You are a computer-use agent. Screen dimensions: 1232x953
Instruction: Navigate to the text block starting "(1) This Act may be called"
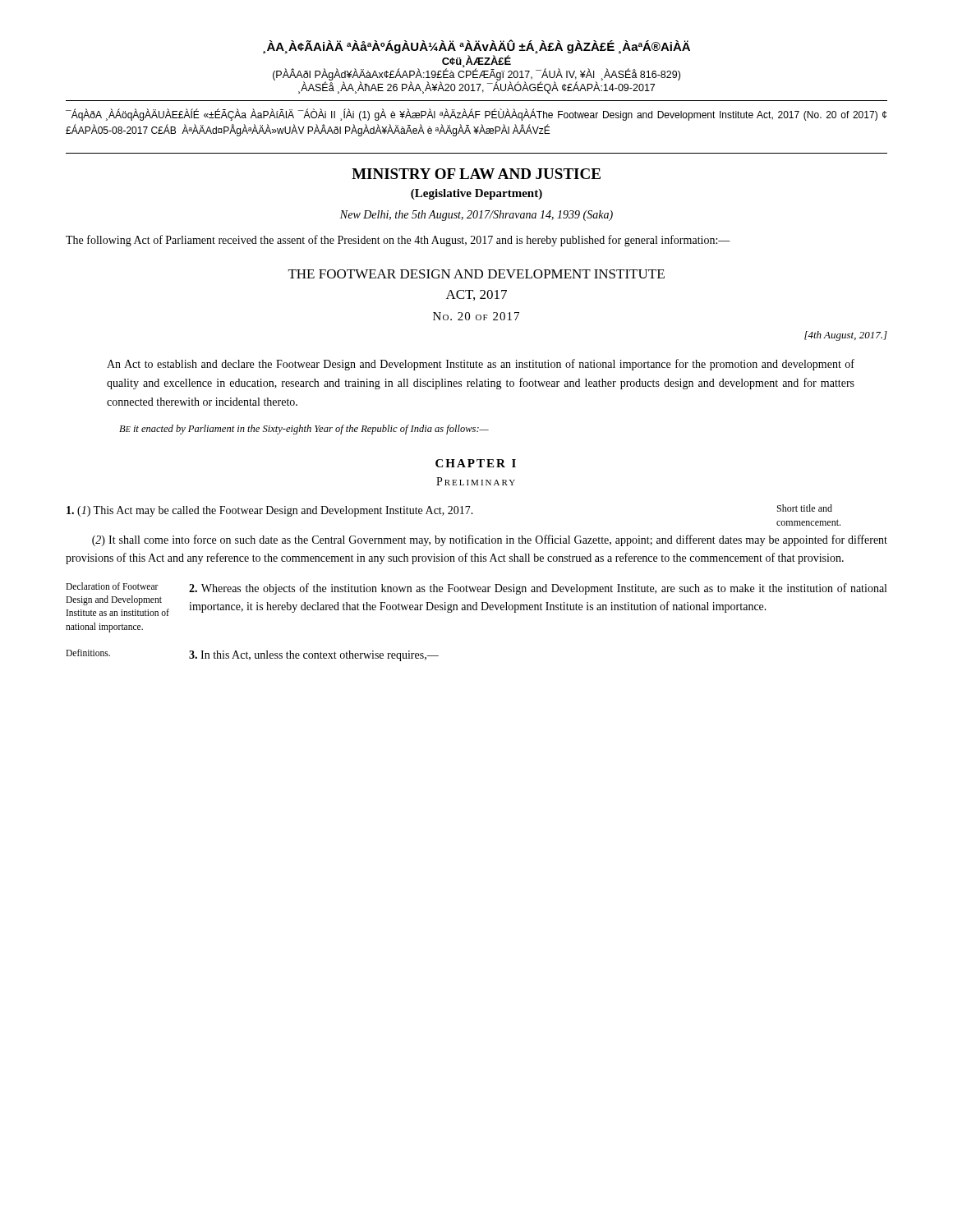pyautogui.click(x=270, y=511)
